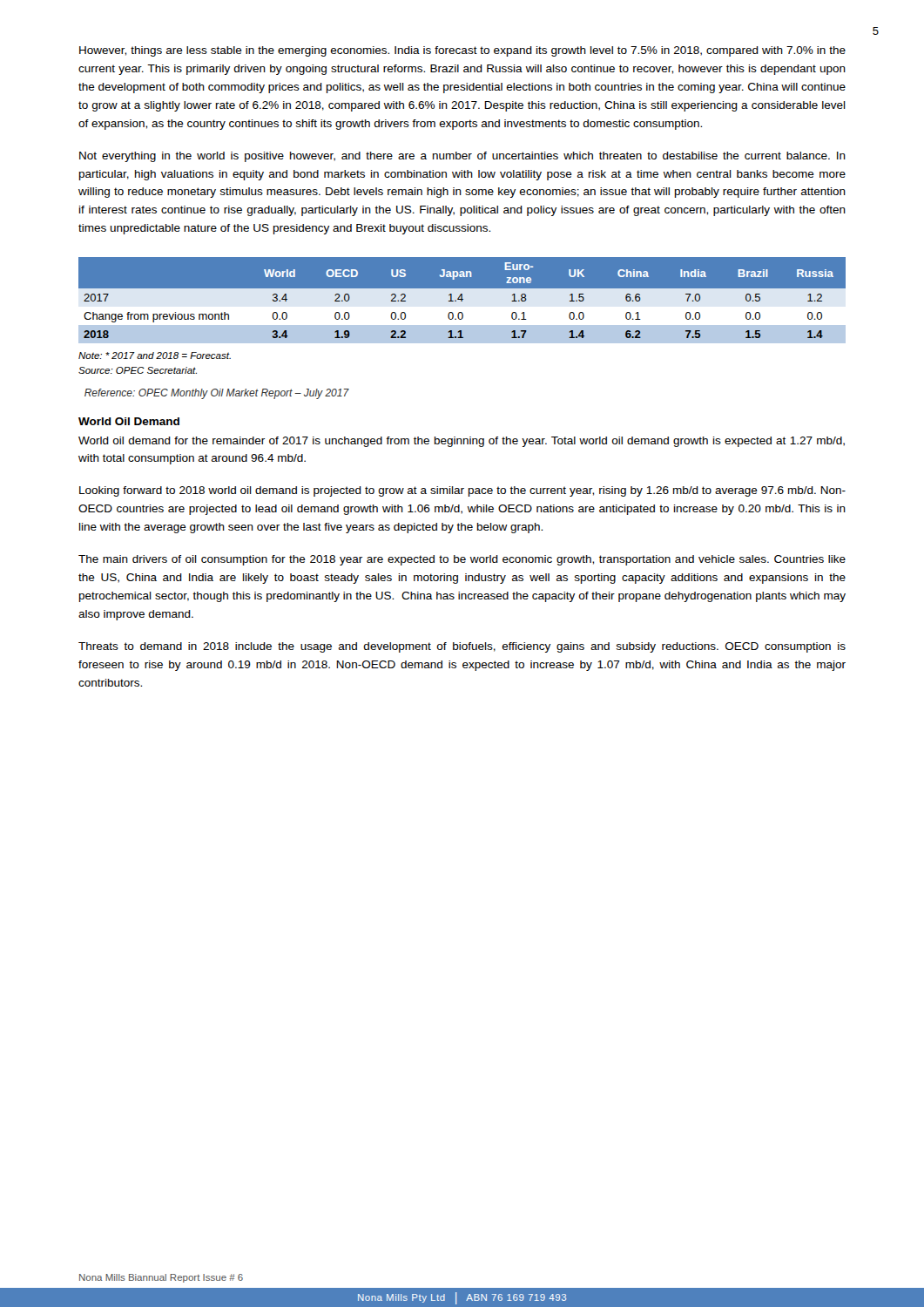
Task: Locate the text block that says "However, things are"
Action: (x=462, y=87)
